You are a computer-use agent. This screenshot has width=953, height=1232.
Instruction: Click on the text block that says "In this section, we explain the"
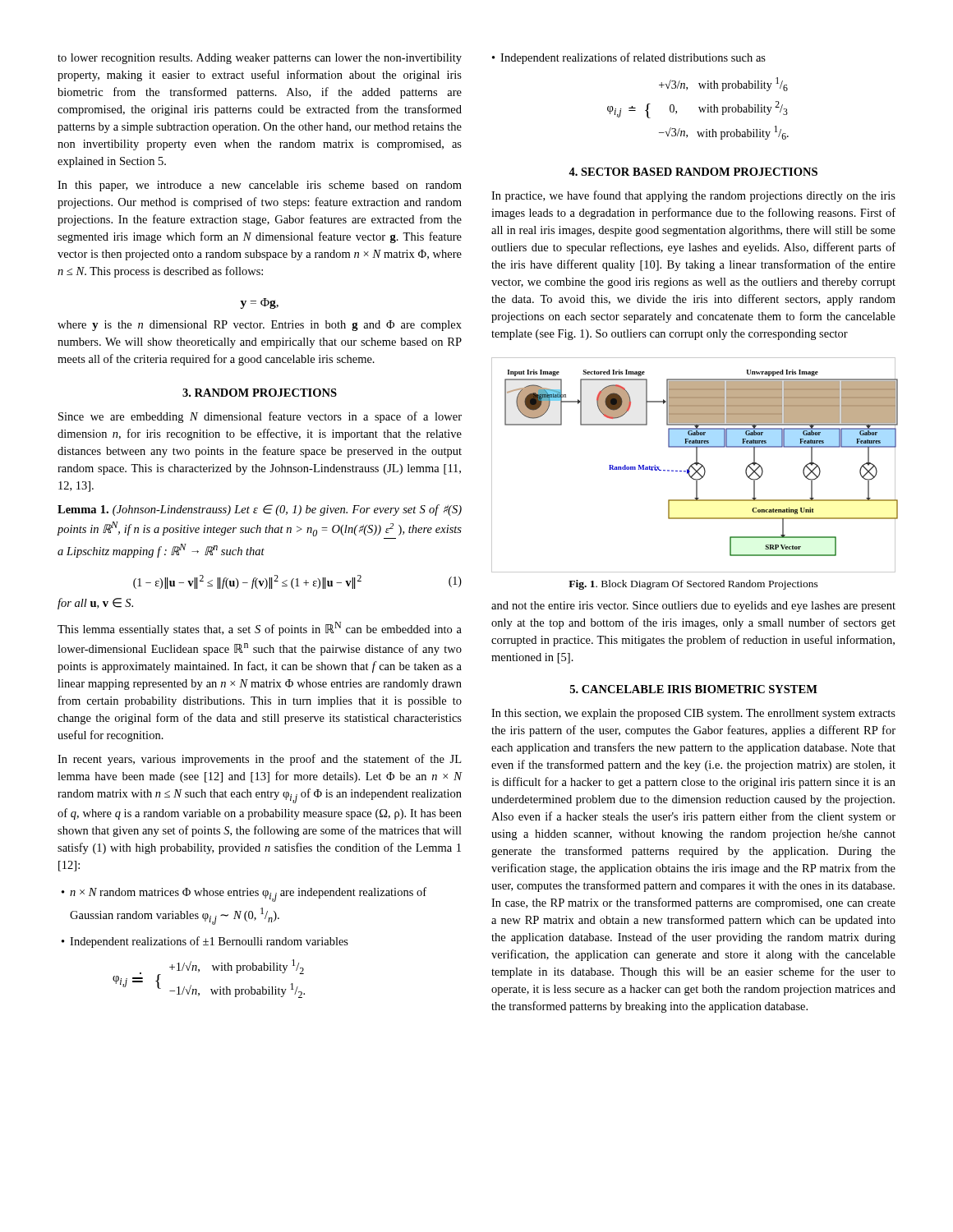[693, 860]
